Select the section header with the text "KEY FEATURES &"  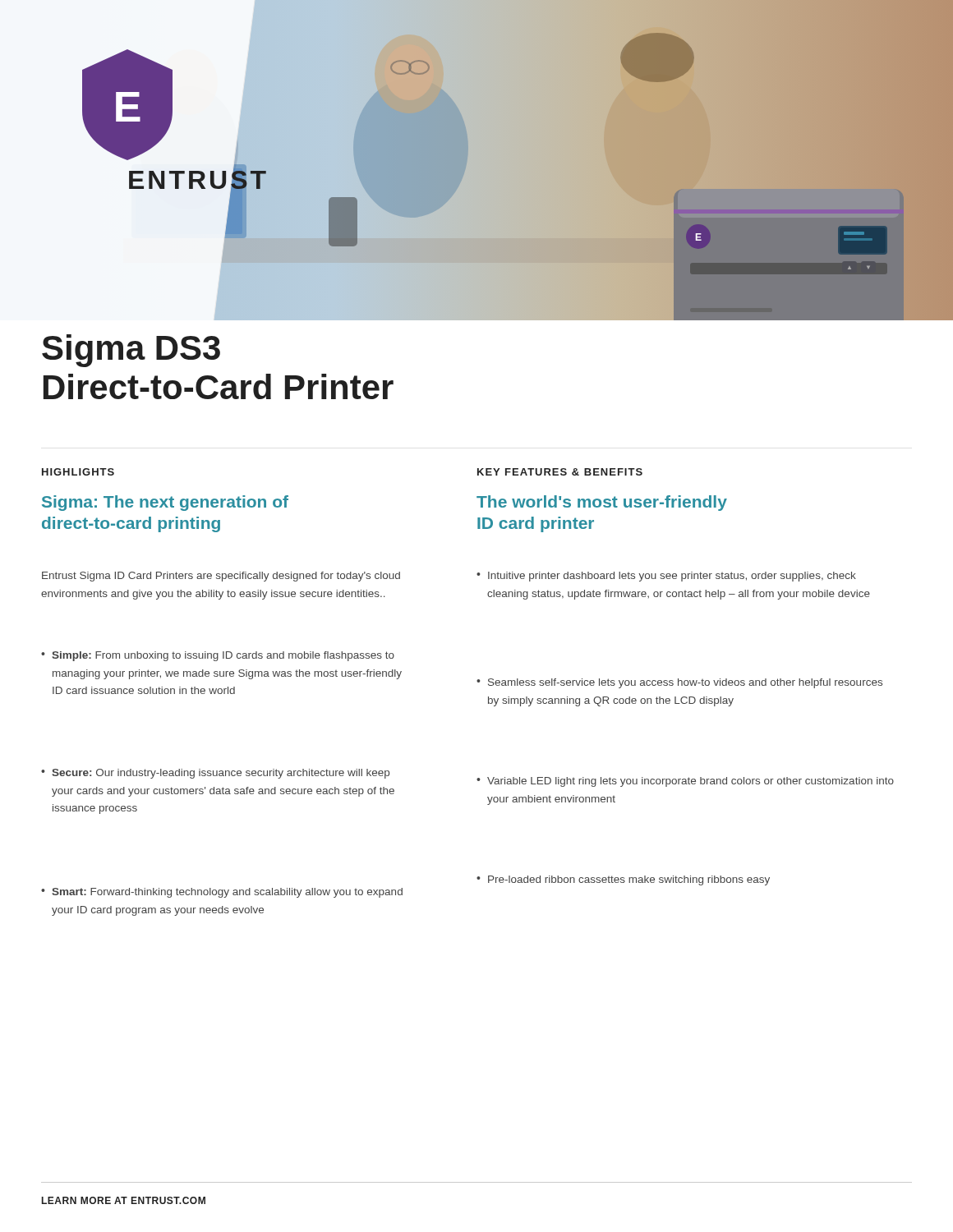(x=560, y=472)
